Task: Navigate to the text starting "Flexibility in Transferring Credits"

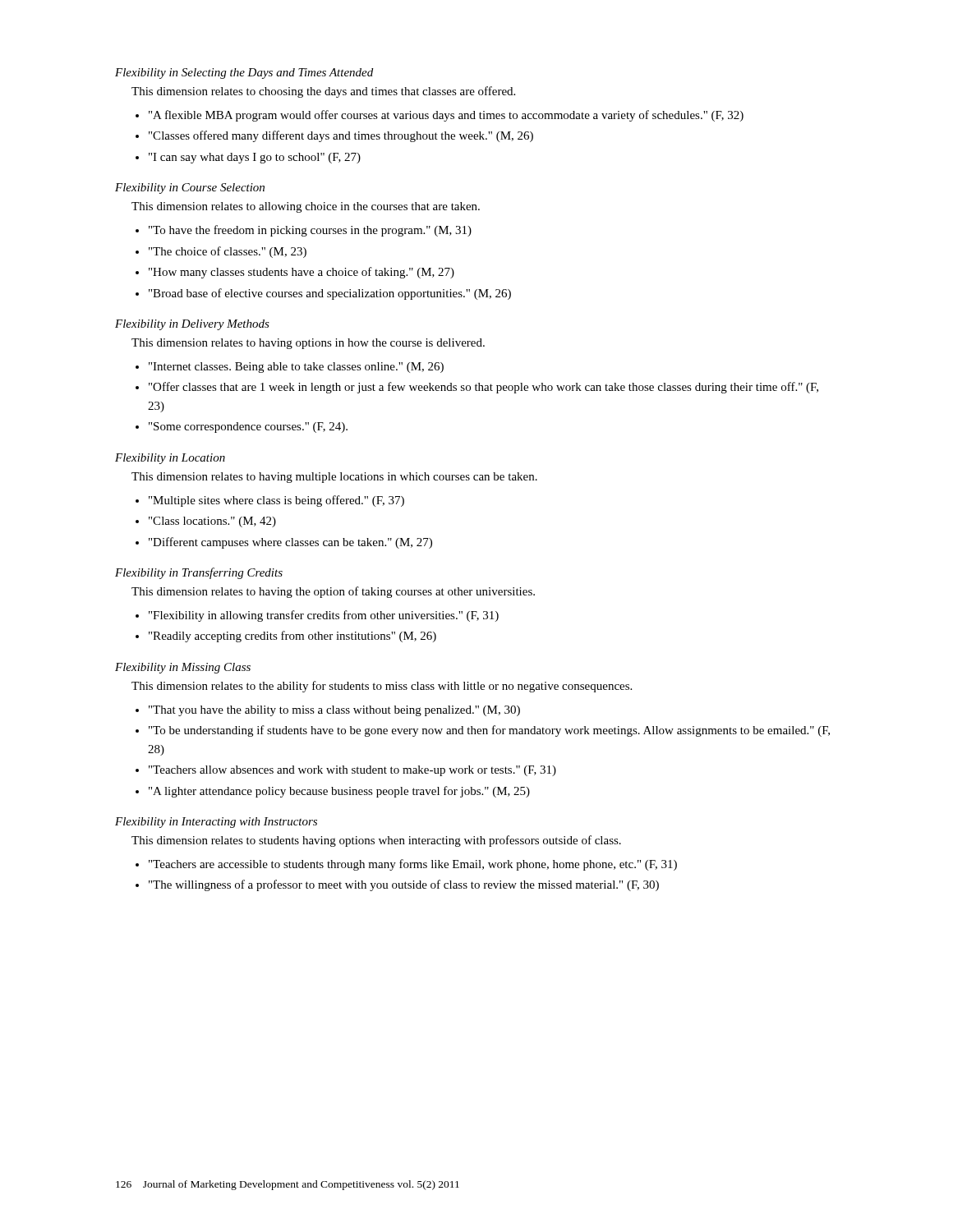Action: 199,573
